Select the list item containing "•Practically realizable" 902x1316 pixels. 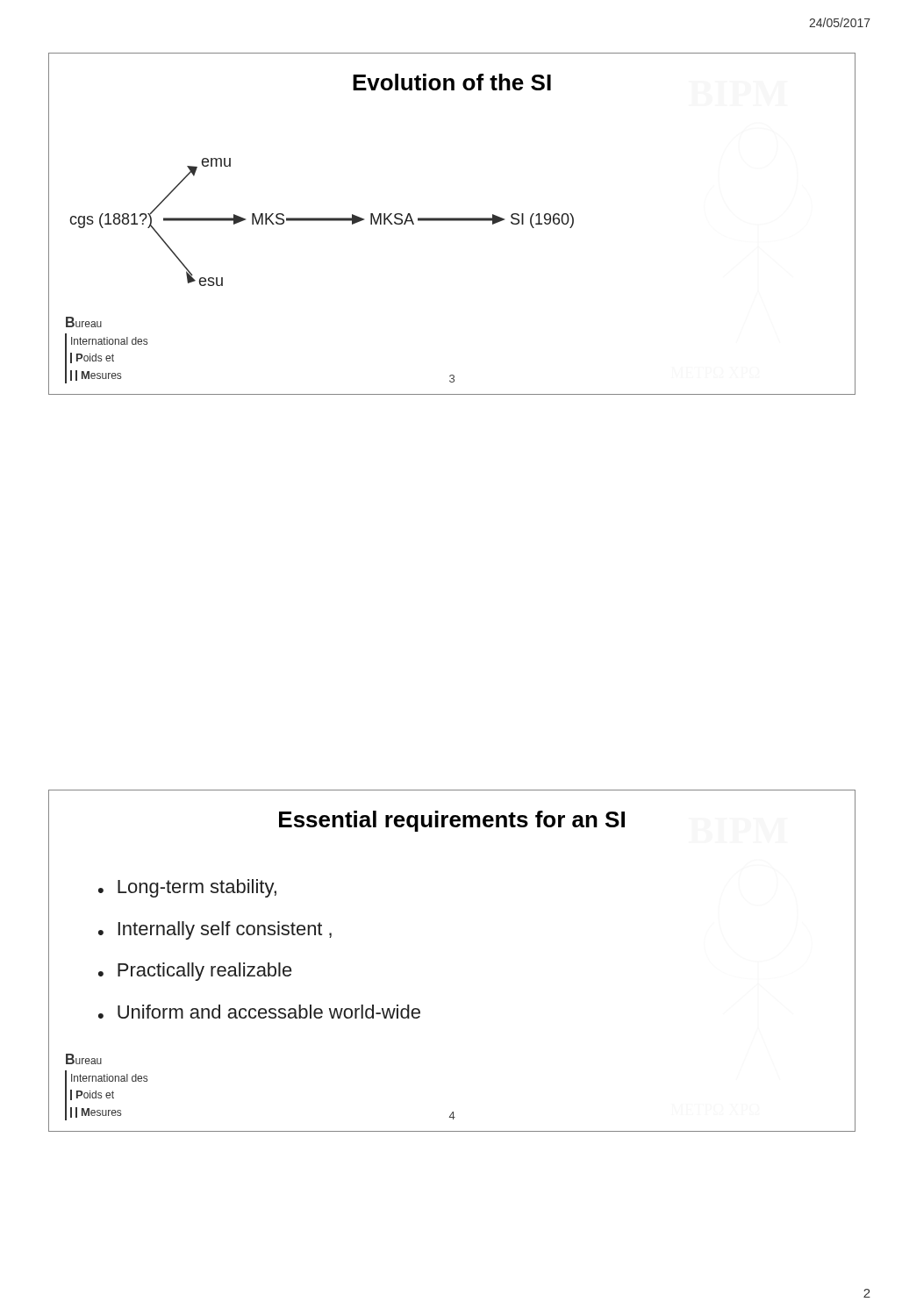(195, 972)
